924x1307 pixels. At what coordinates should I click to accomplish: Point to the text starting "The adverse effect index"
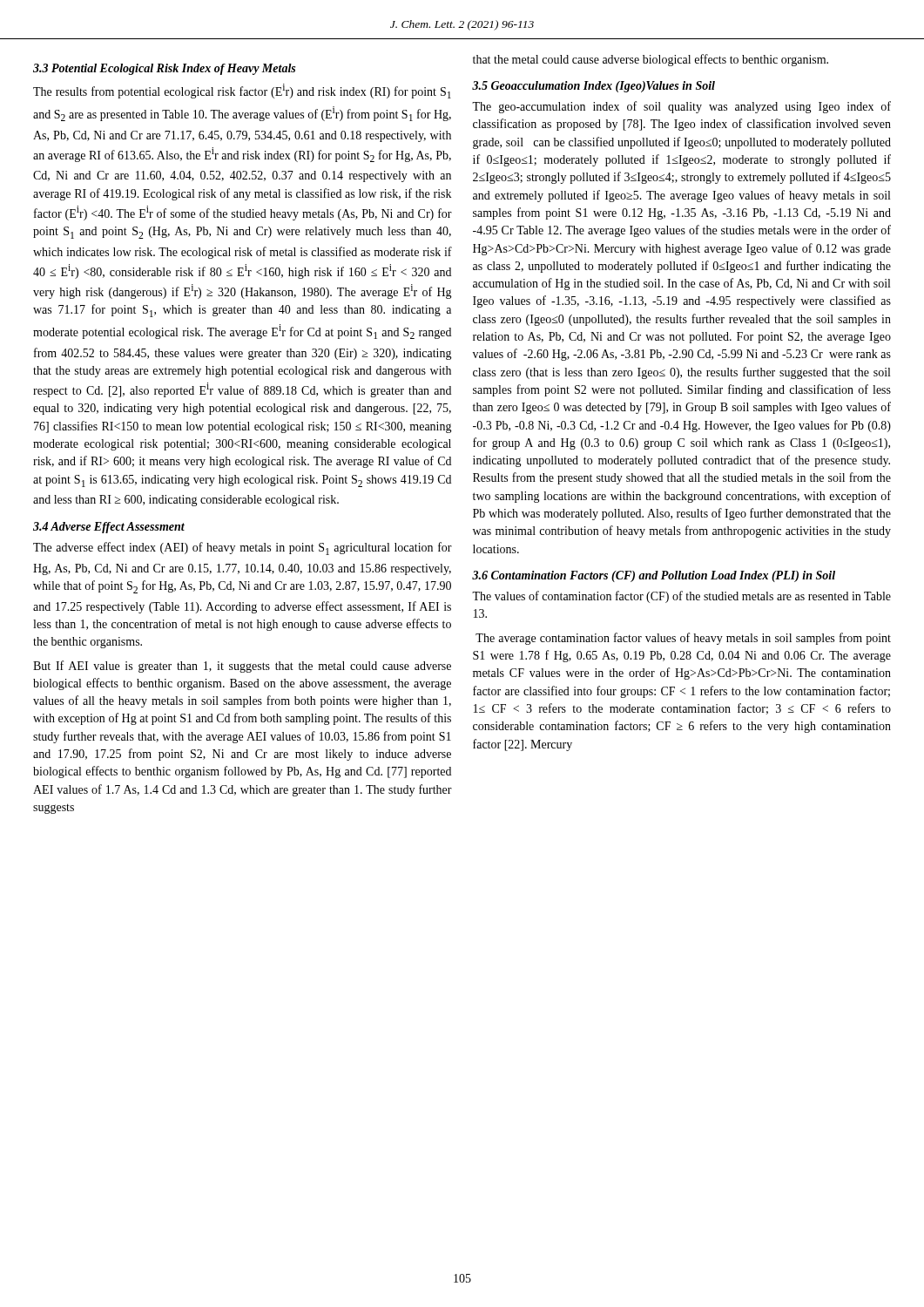[x=242, y=678]
